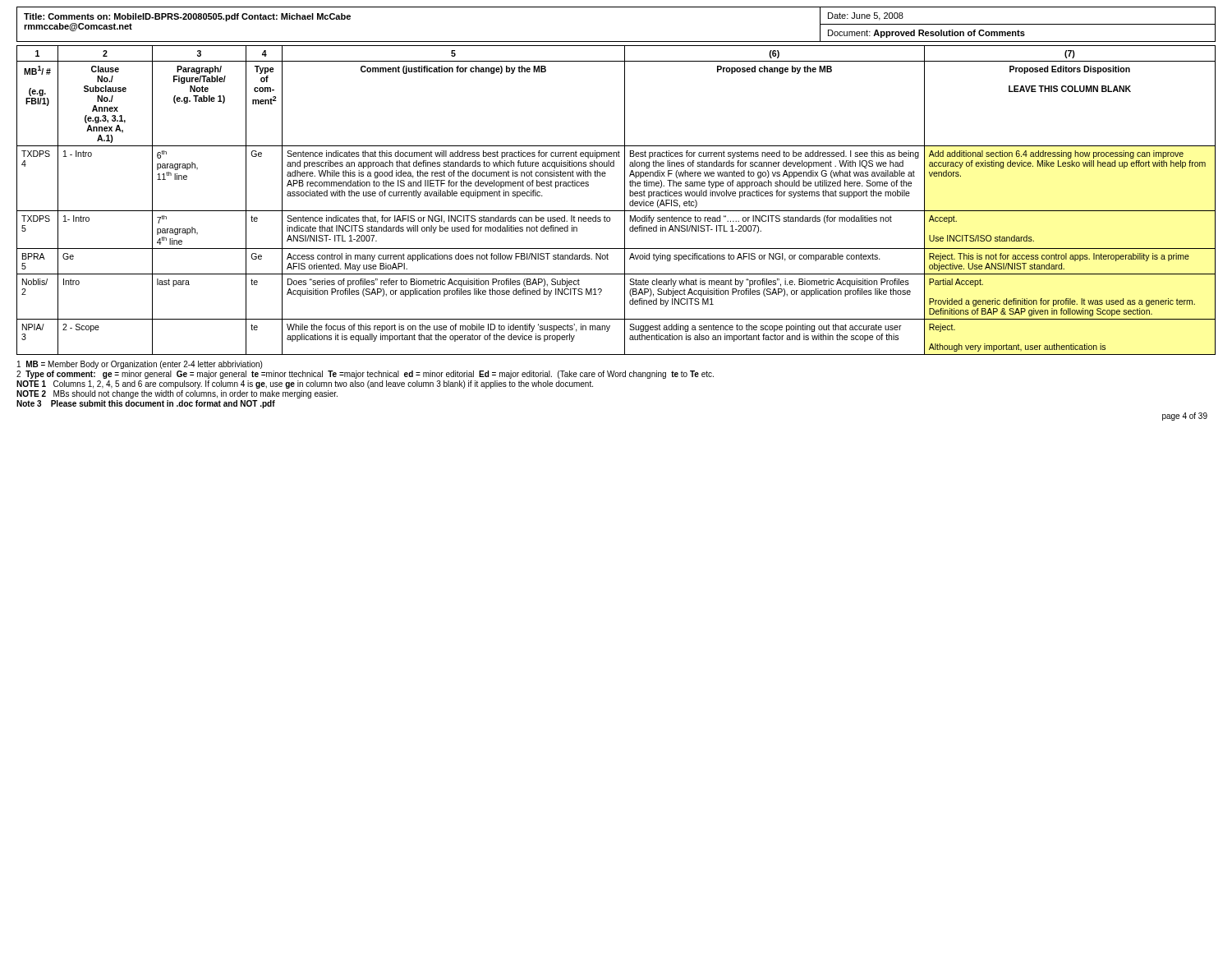Where is the passage that starts "1 MB = Member Body or Organization"?
Image resolution: width=1232 pixels, height=953 pixels.
pyautogui.click(x=140, y=364)
